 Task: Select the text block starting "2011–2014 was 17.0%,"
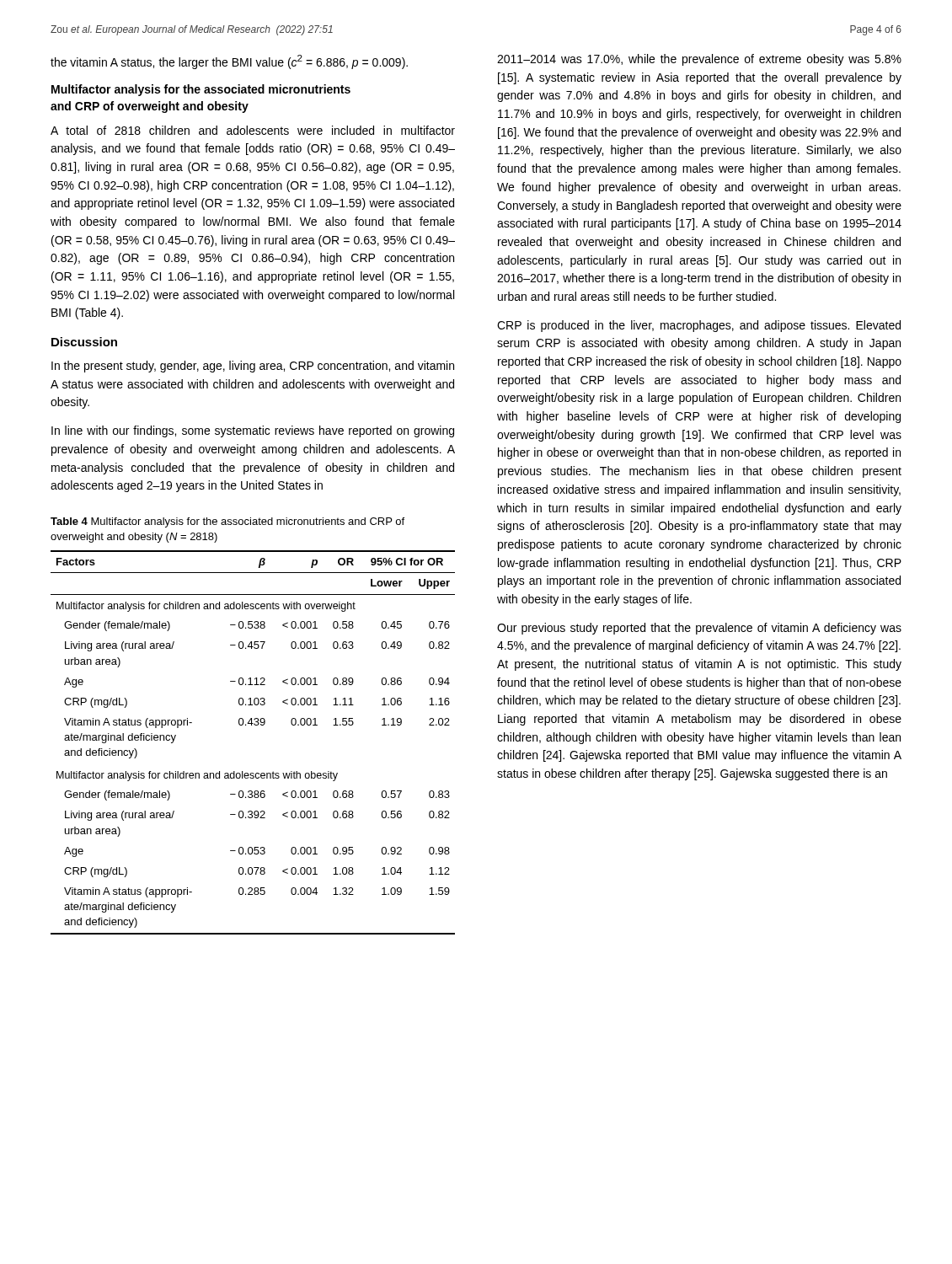coord(699,178)
